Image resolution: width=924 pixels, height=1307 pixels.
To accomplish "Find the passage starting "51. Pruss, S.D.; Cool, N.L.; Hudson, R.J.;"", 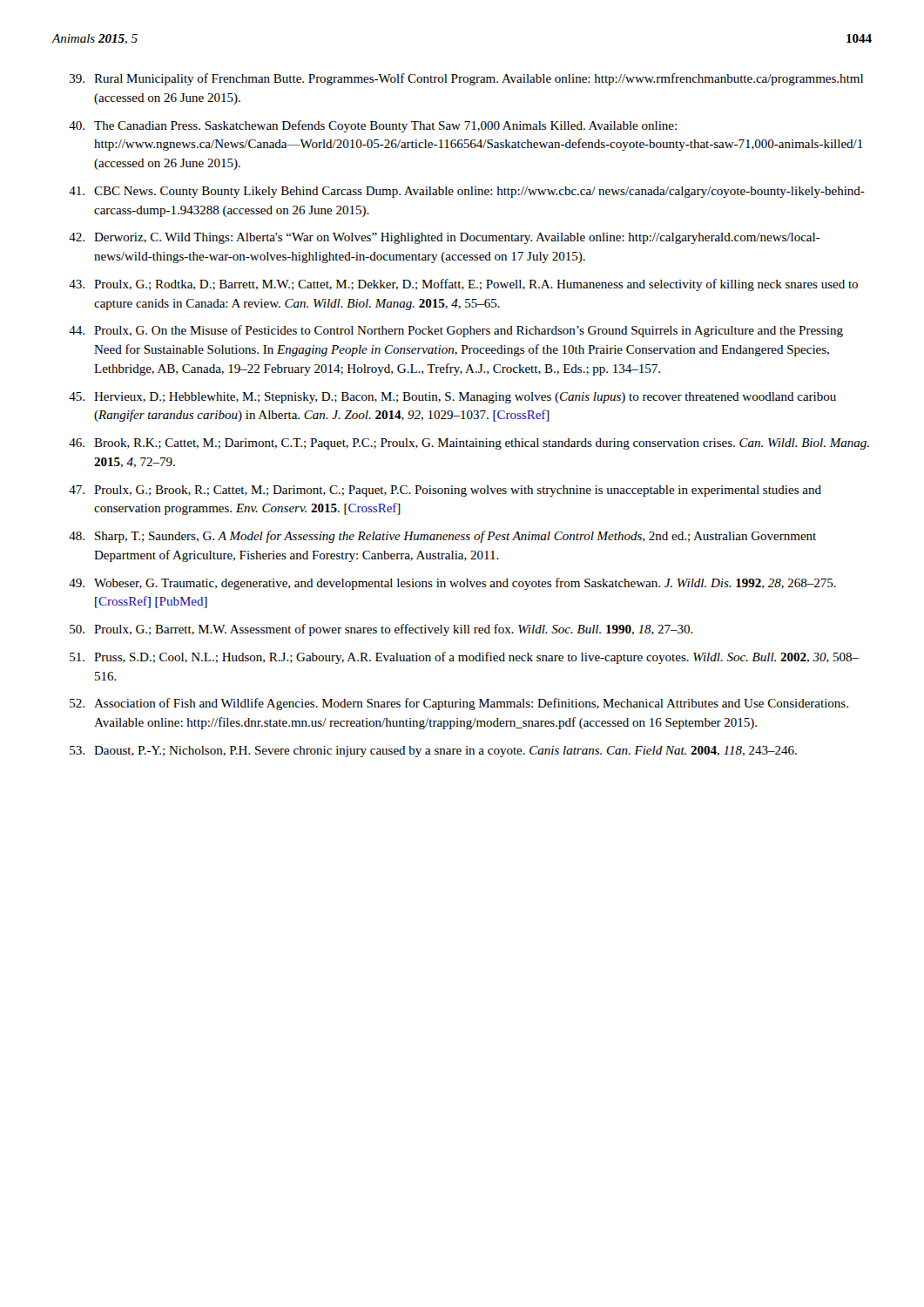I will tap(462, 667).
